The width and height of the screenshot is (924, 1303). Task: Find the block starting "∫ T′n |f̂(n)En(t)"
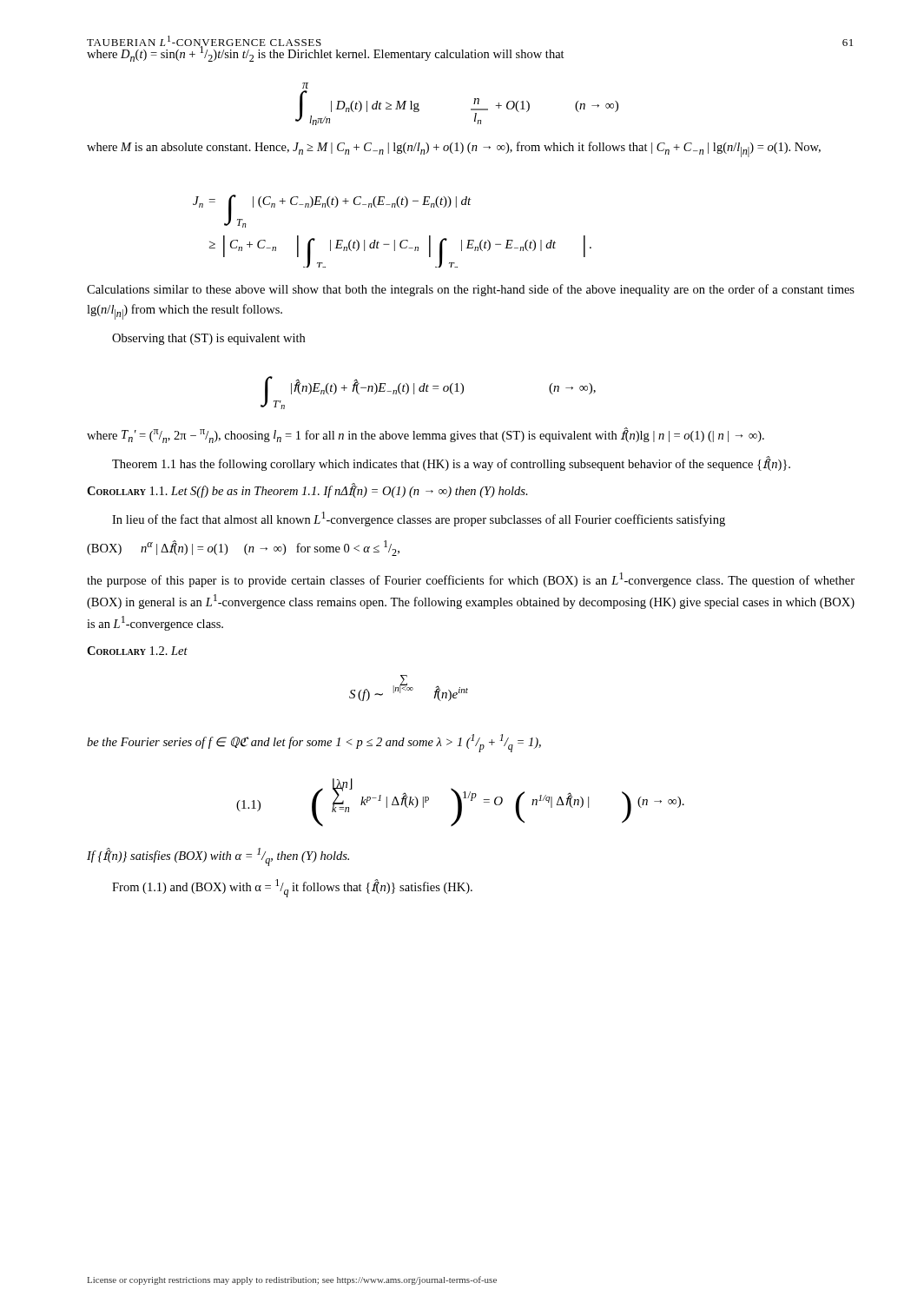coord(471,385)
